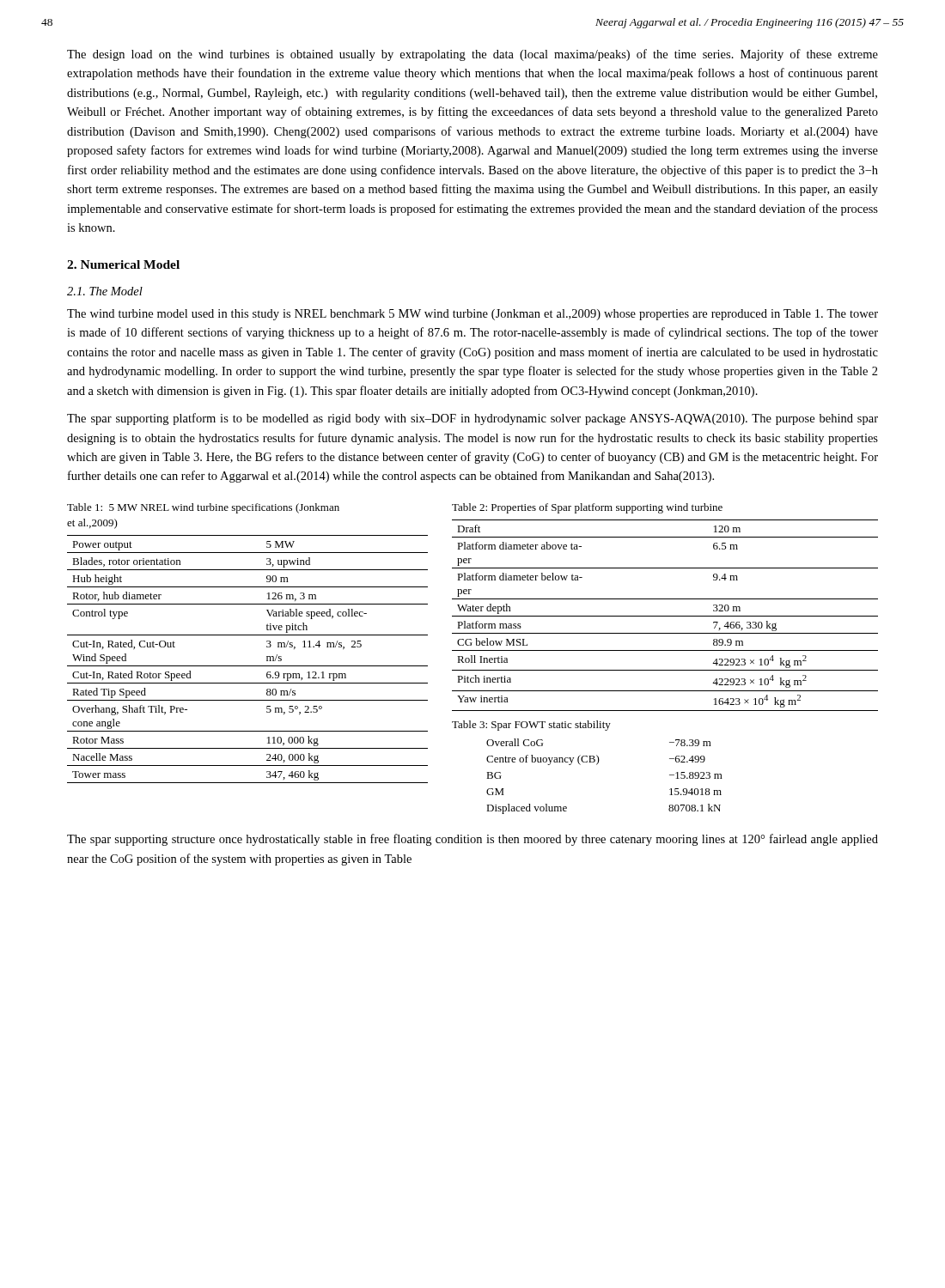The width and height of the screenshot is (945, 1288).
Task: Point to the caption beginning "Table 1: 5 MW"
Action: [x=203, y=515]
